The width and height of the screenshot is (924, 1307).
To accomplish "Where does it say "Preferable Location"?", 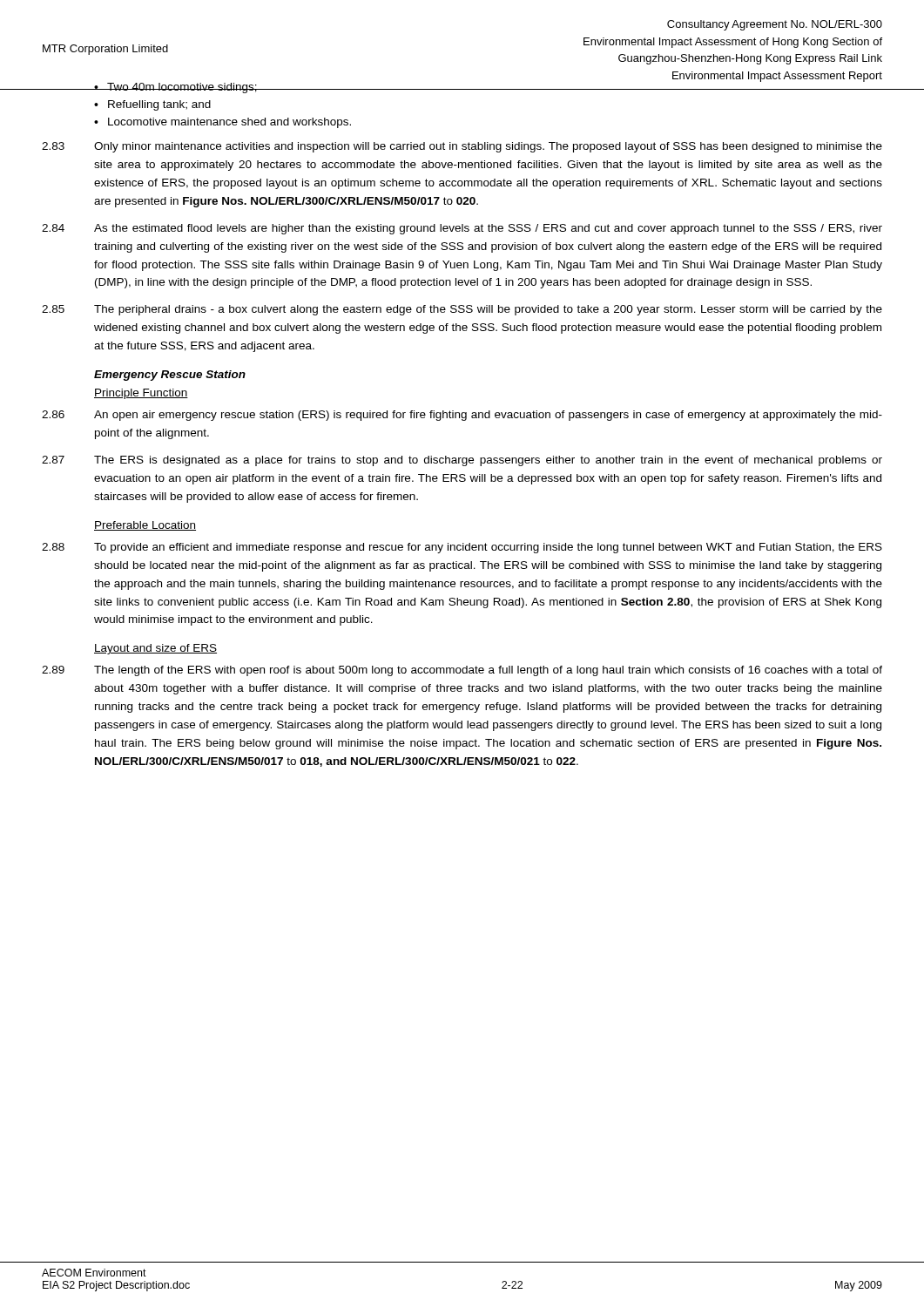I will pyautogui.click(x=145, y=525).
